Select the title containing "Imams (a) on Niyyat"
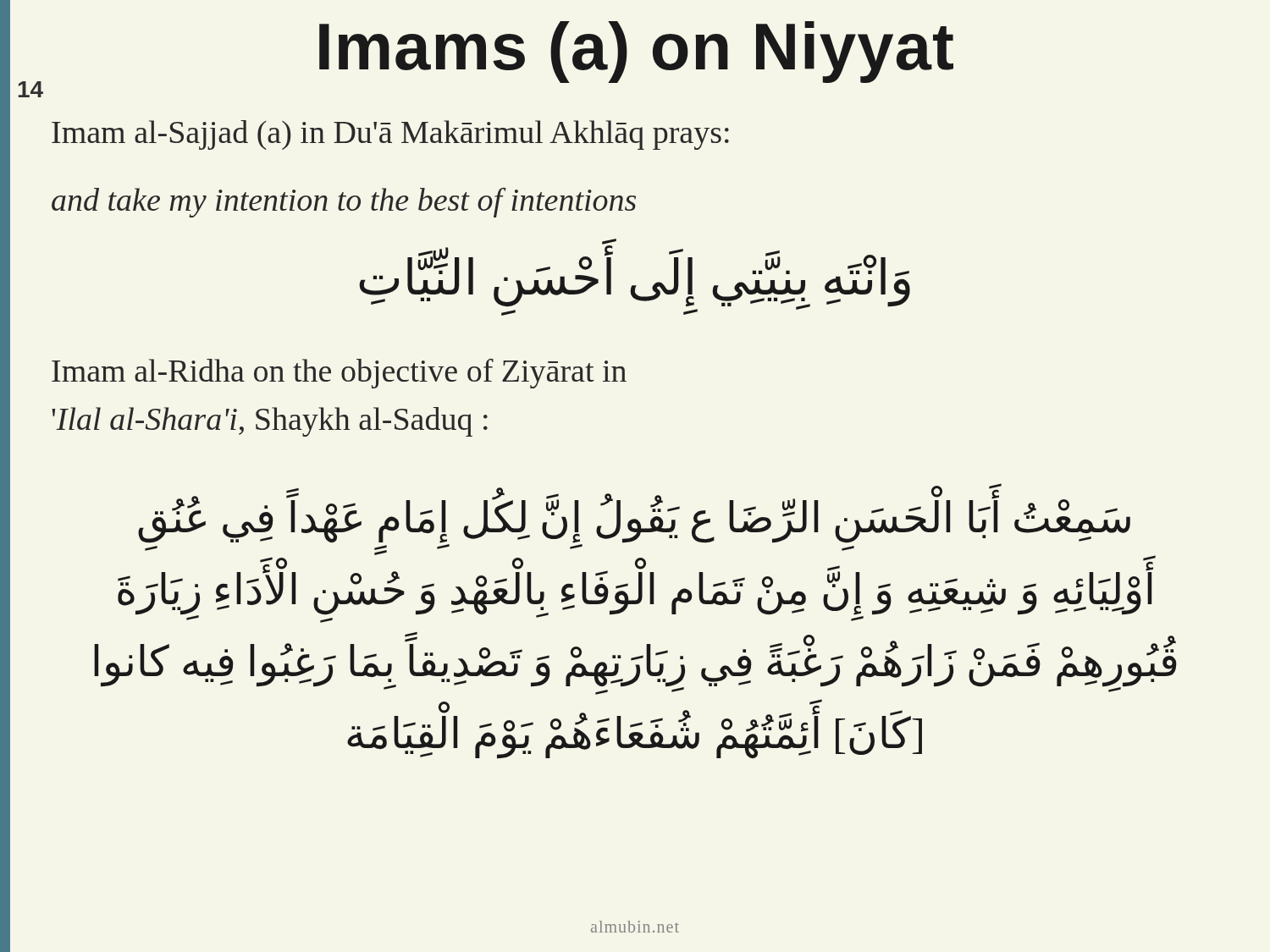The image size is (1270, 952). coord(635,47)
